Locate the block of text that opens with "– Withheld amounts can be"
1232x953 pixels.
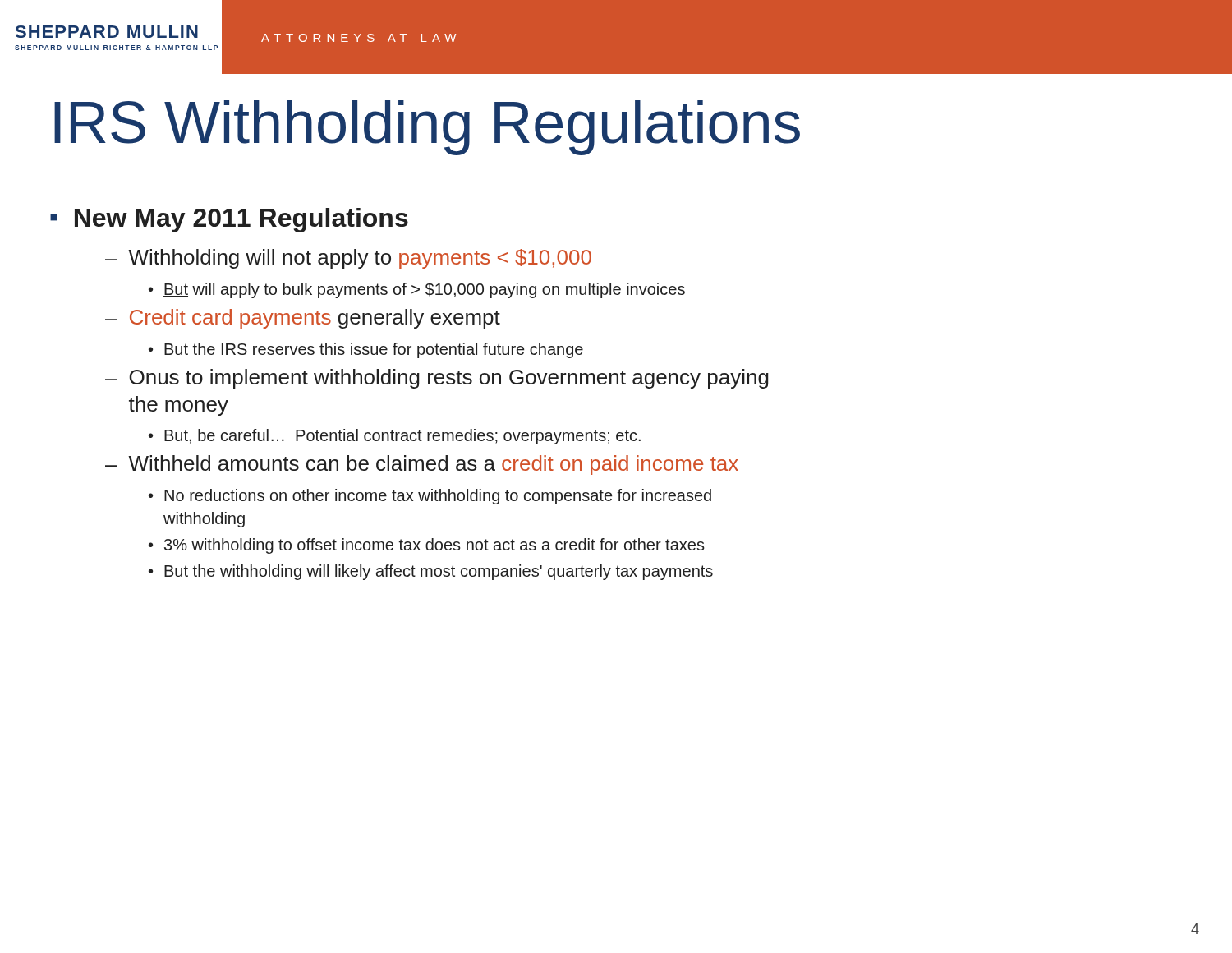click(x=422, y=465)
